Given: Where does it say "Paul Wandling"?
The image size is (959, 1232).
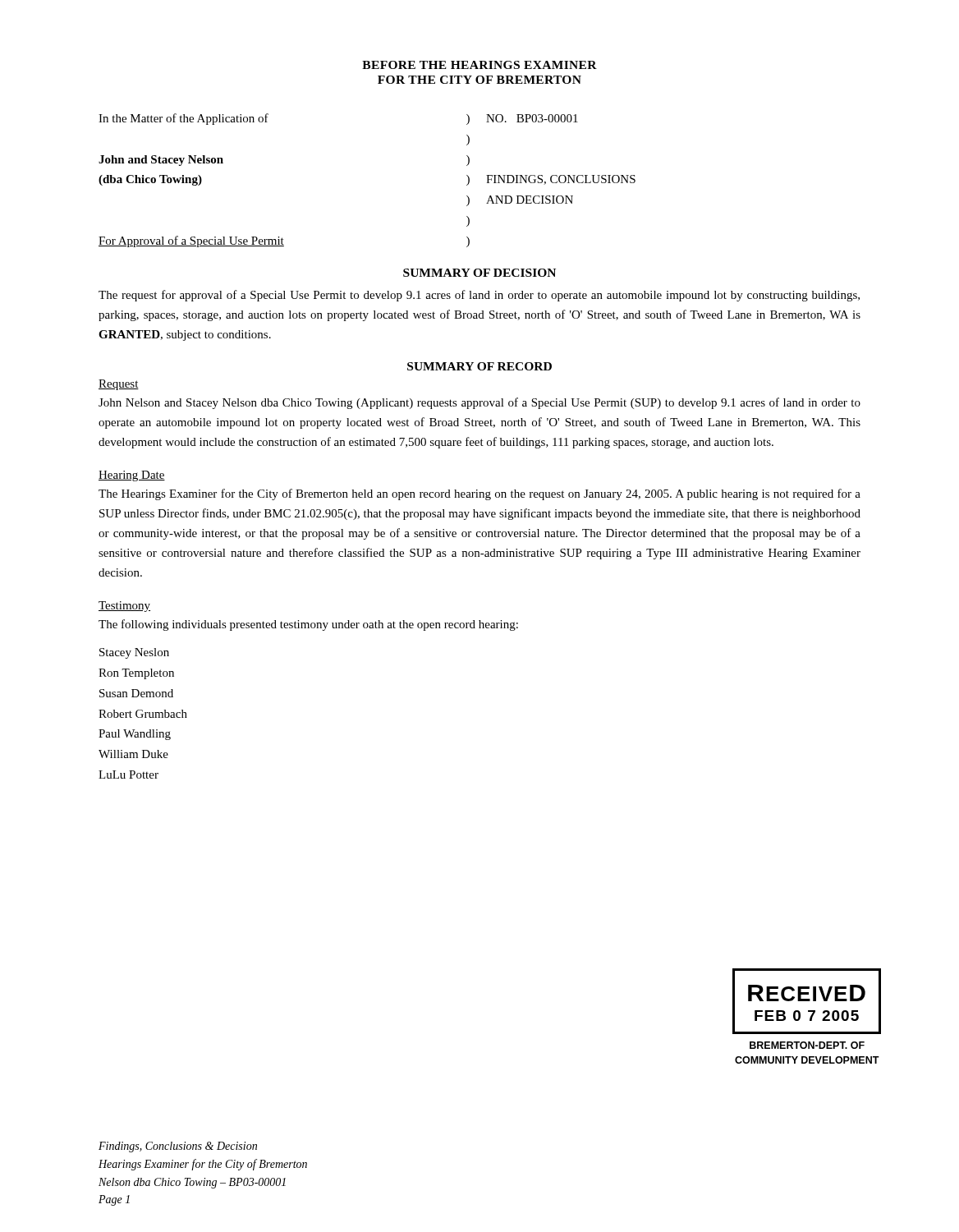Looking at the screenshot, I should (135, 734).
